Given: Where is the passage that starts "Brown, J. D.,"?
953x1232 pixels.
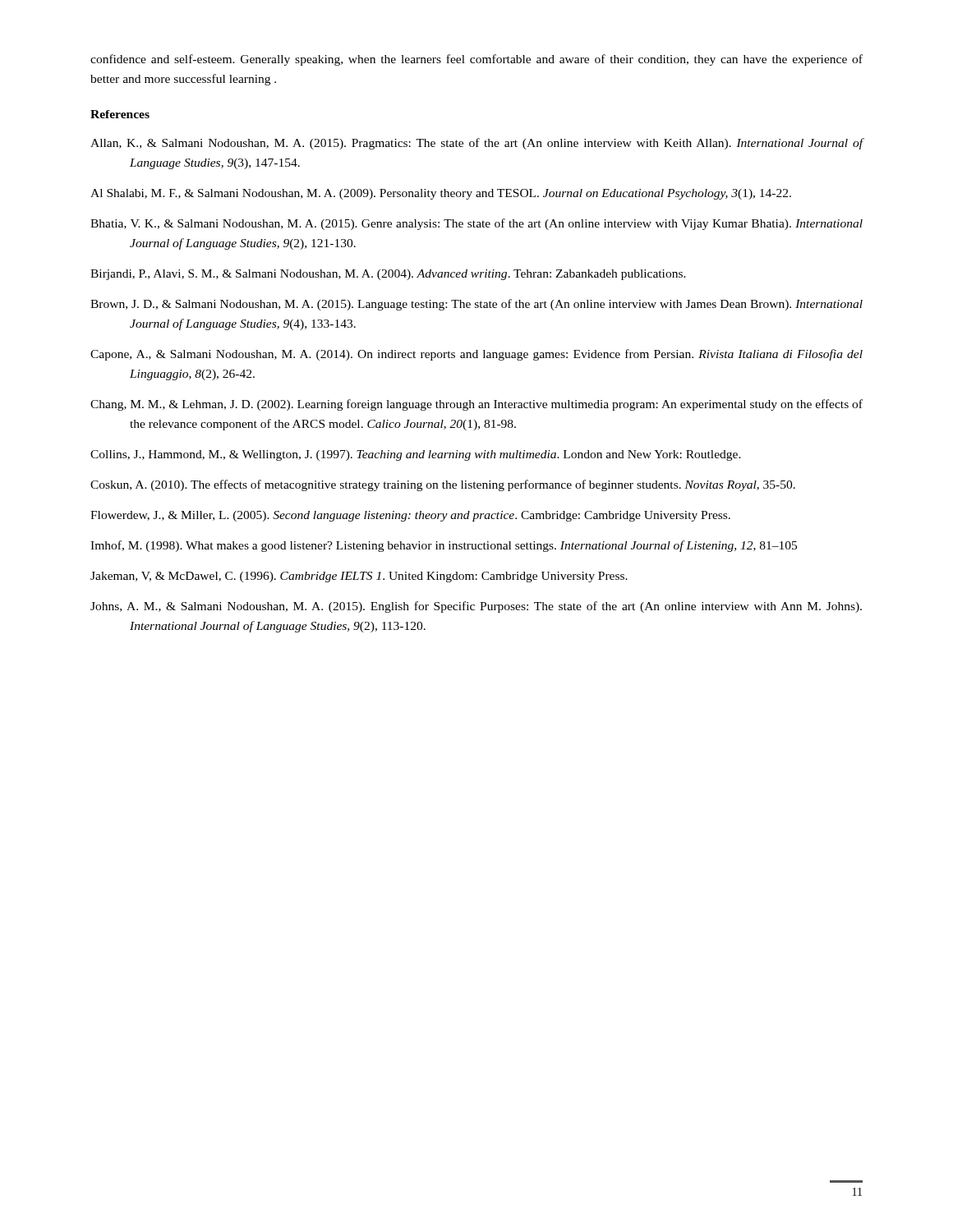Looking at the screenshot, I should point(476,313).
